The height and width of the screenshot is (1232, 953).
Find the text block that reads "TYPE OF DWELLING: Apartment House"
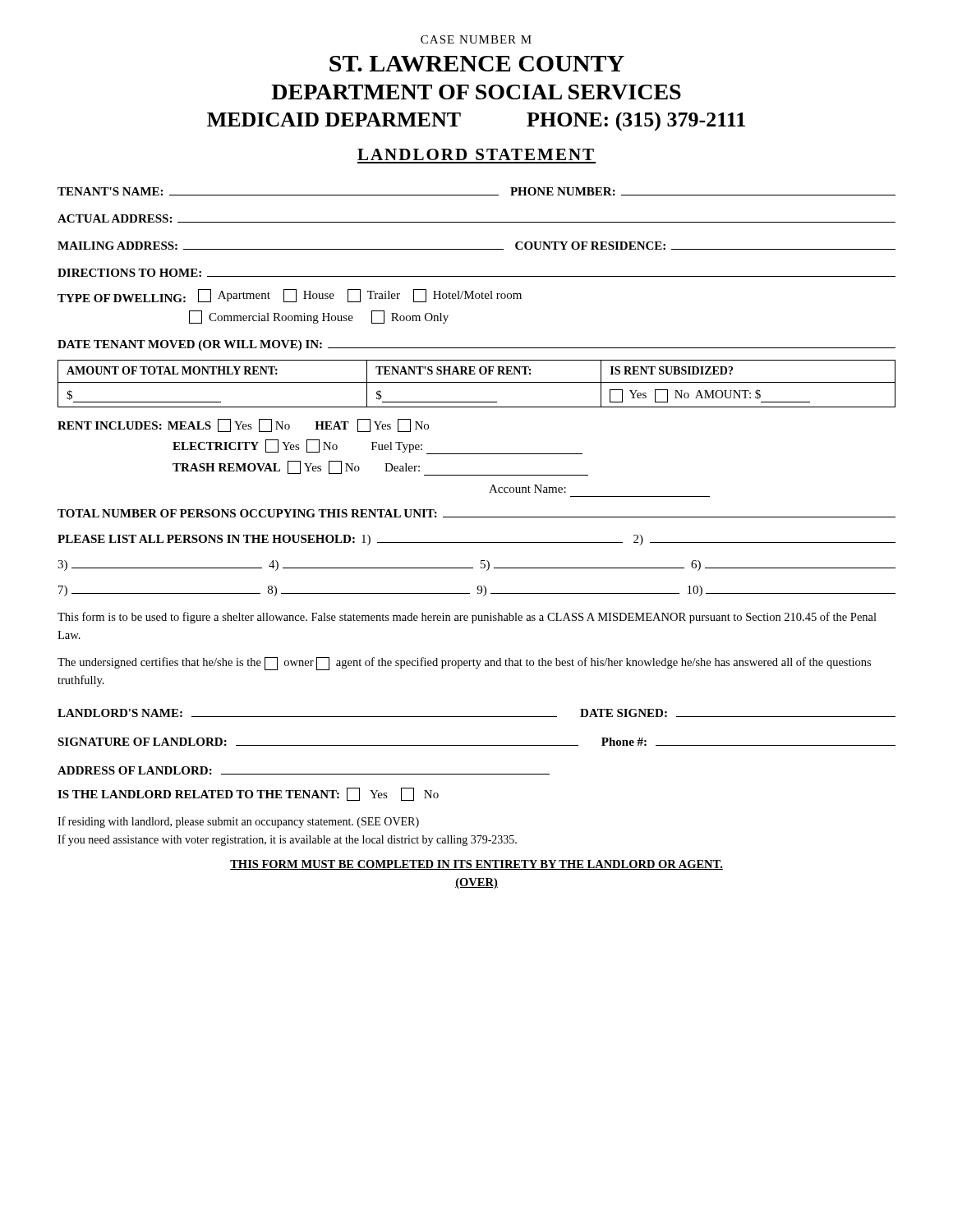click(290, 297)
